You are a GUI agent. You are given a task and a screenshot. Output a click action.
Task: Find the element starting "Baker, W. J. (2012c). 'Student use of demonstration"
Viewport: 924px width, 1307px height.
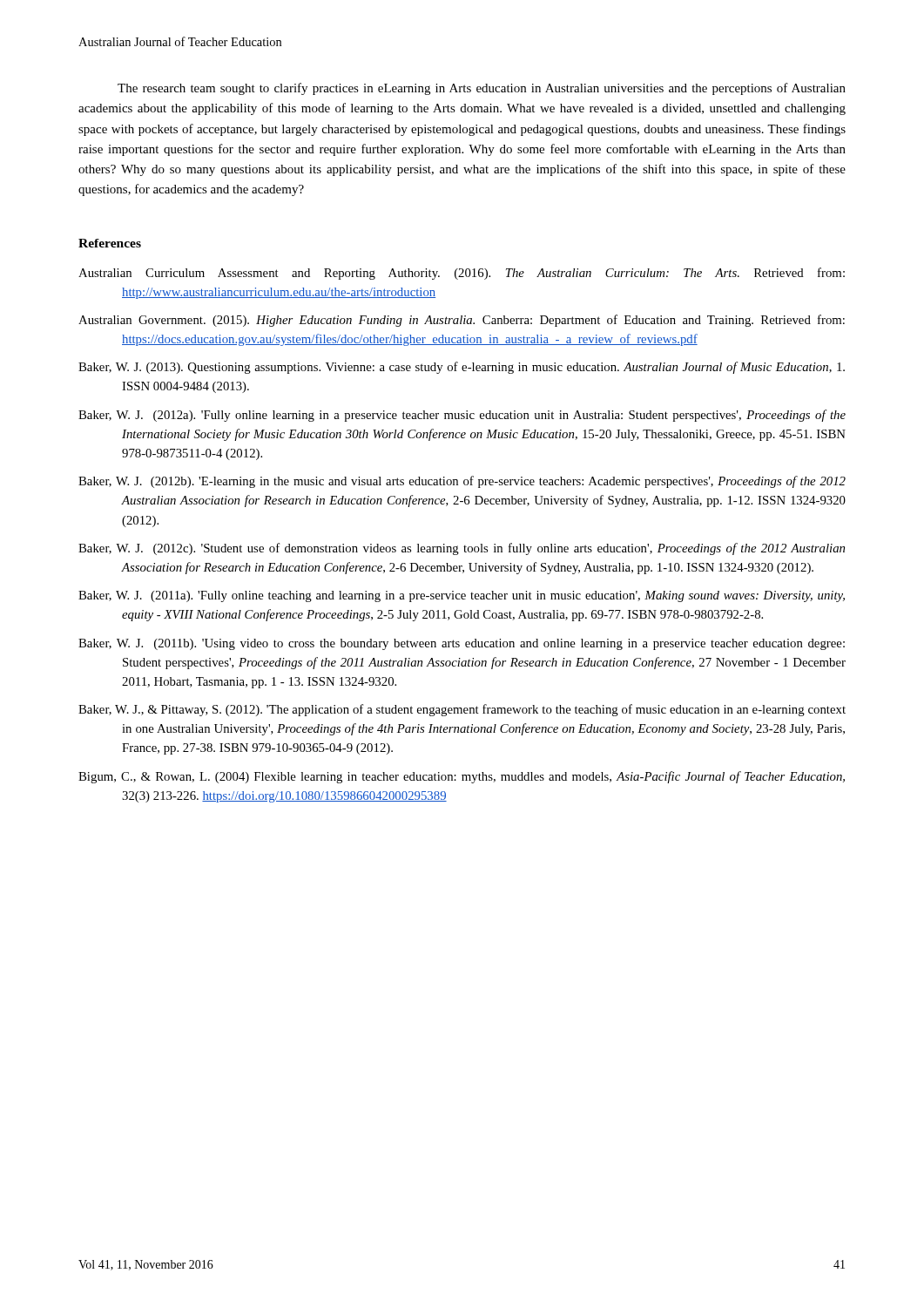pos(462,558)
